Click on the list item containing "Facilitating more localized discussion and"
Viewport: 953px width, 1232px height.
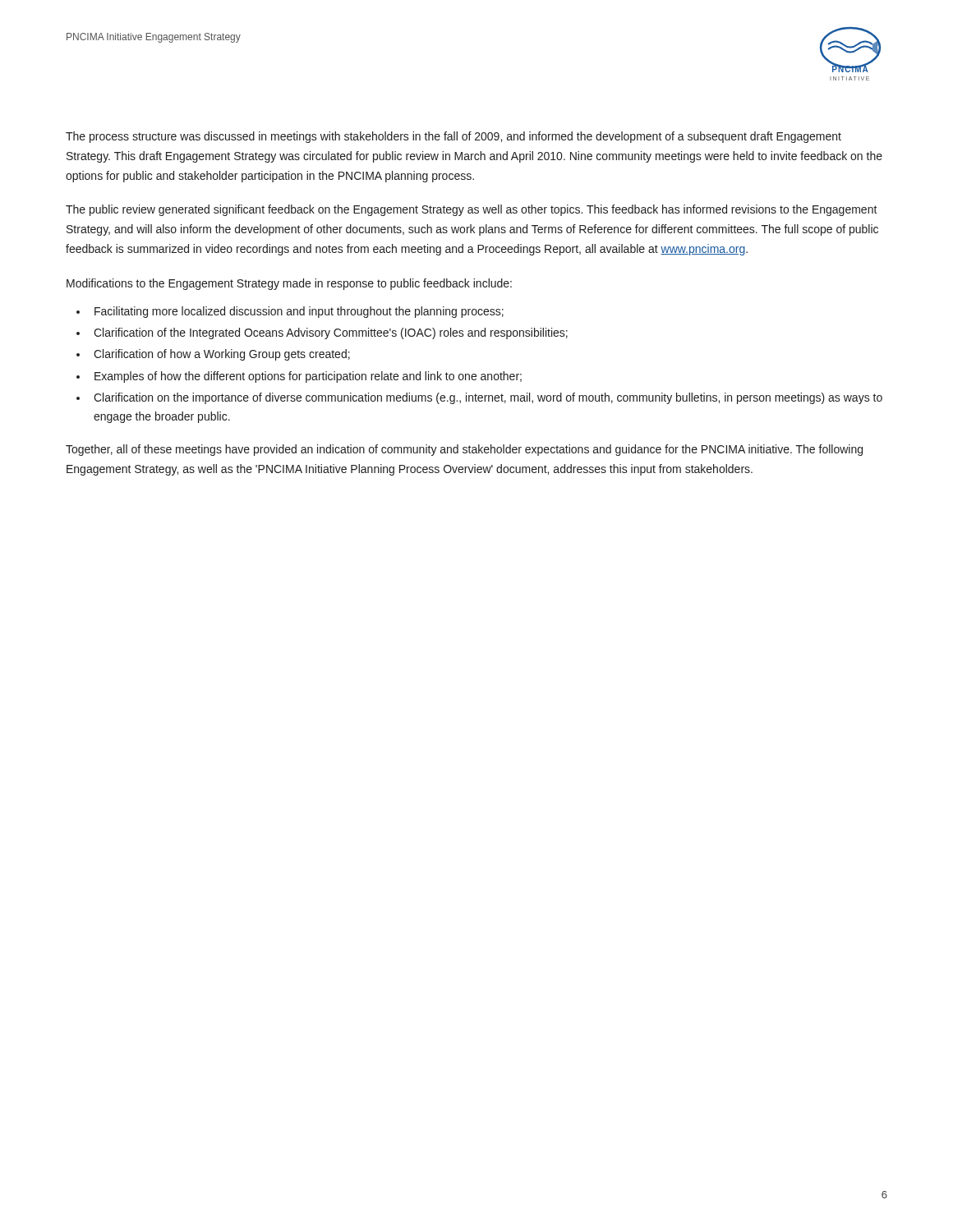pos(299,311)
